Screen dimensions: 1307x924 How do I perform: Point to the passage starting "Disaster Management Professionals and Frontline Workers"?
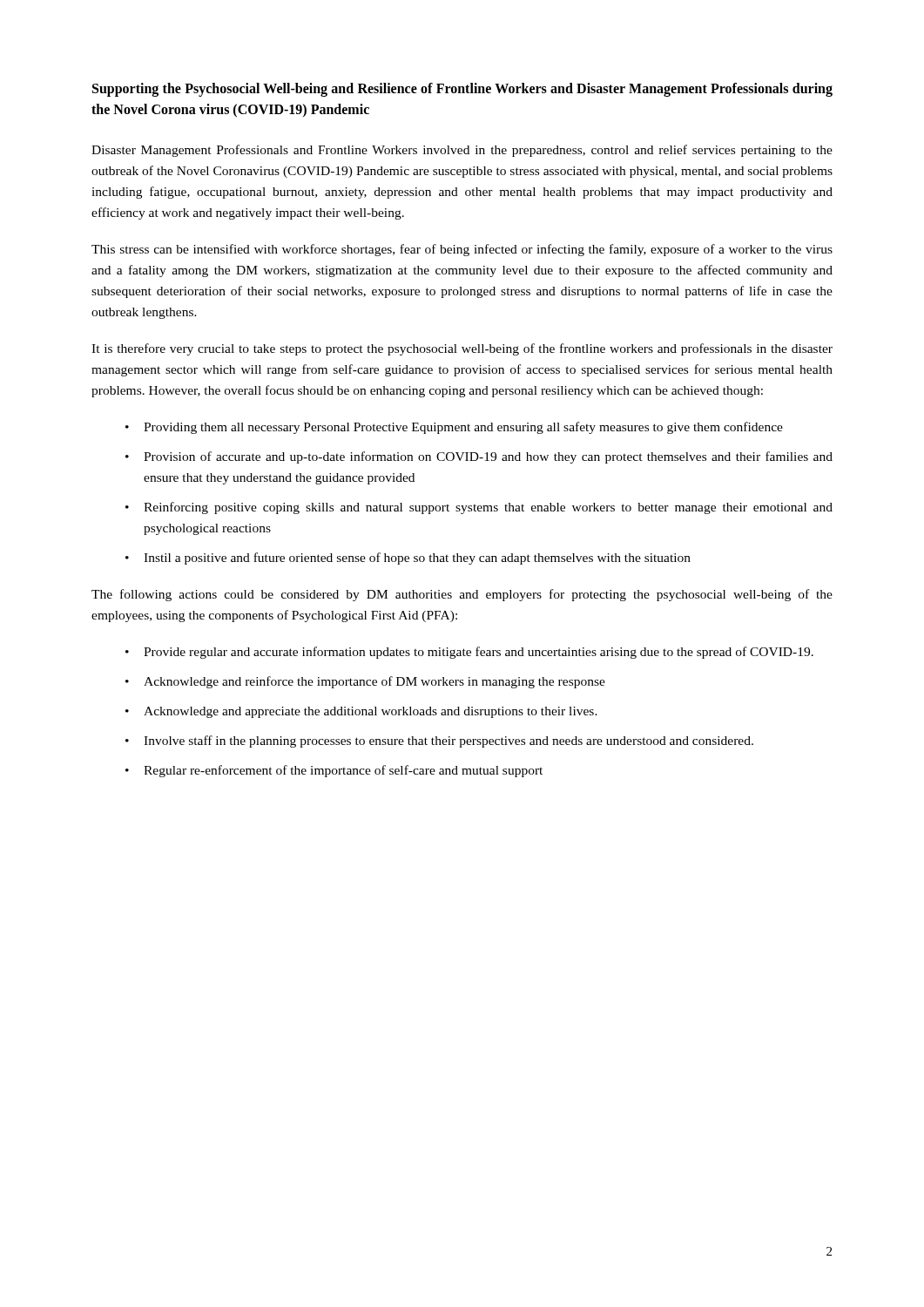[x=462, y=181]
